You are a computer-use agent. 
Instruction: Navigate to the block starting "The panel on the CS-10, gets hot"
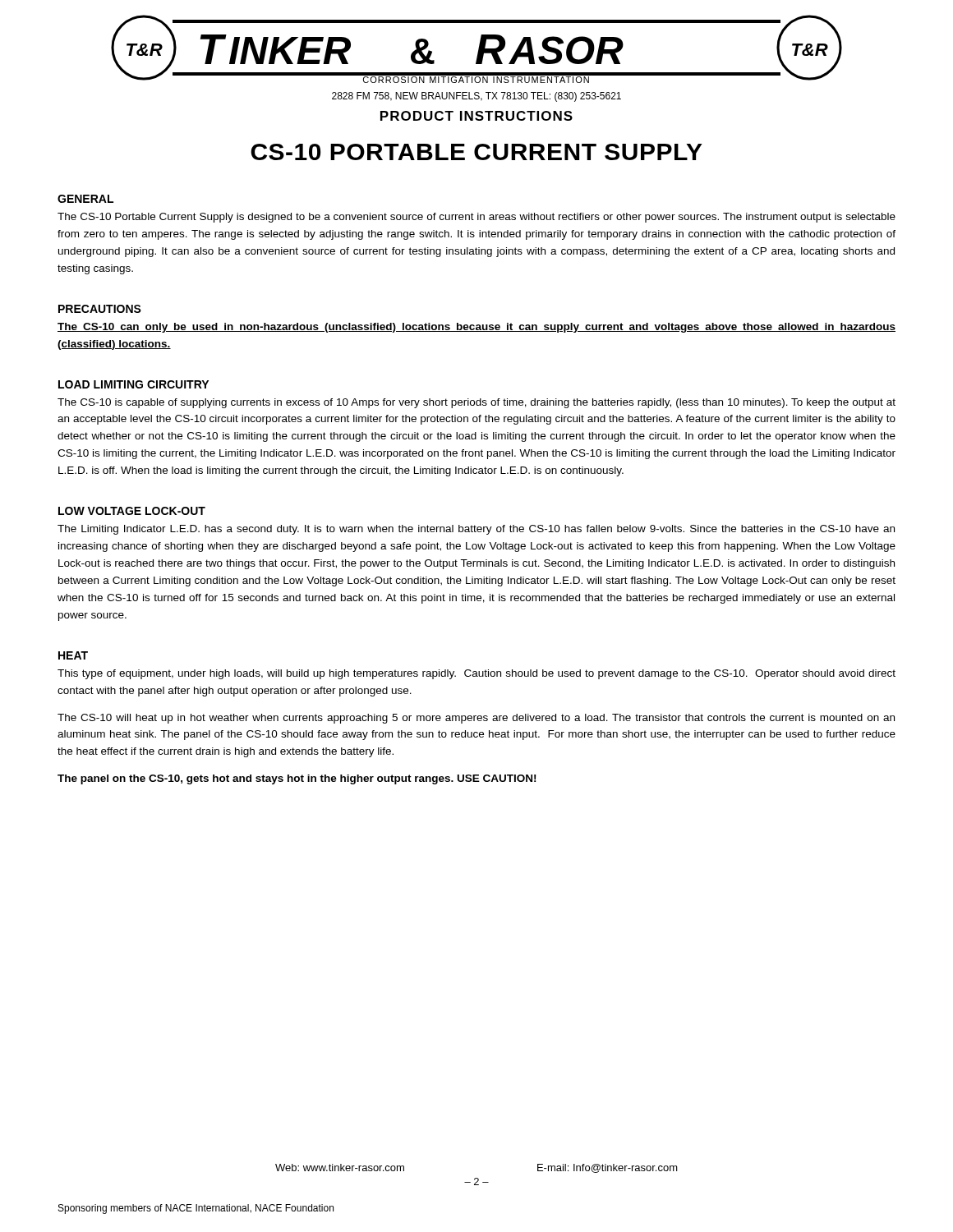297,779
